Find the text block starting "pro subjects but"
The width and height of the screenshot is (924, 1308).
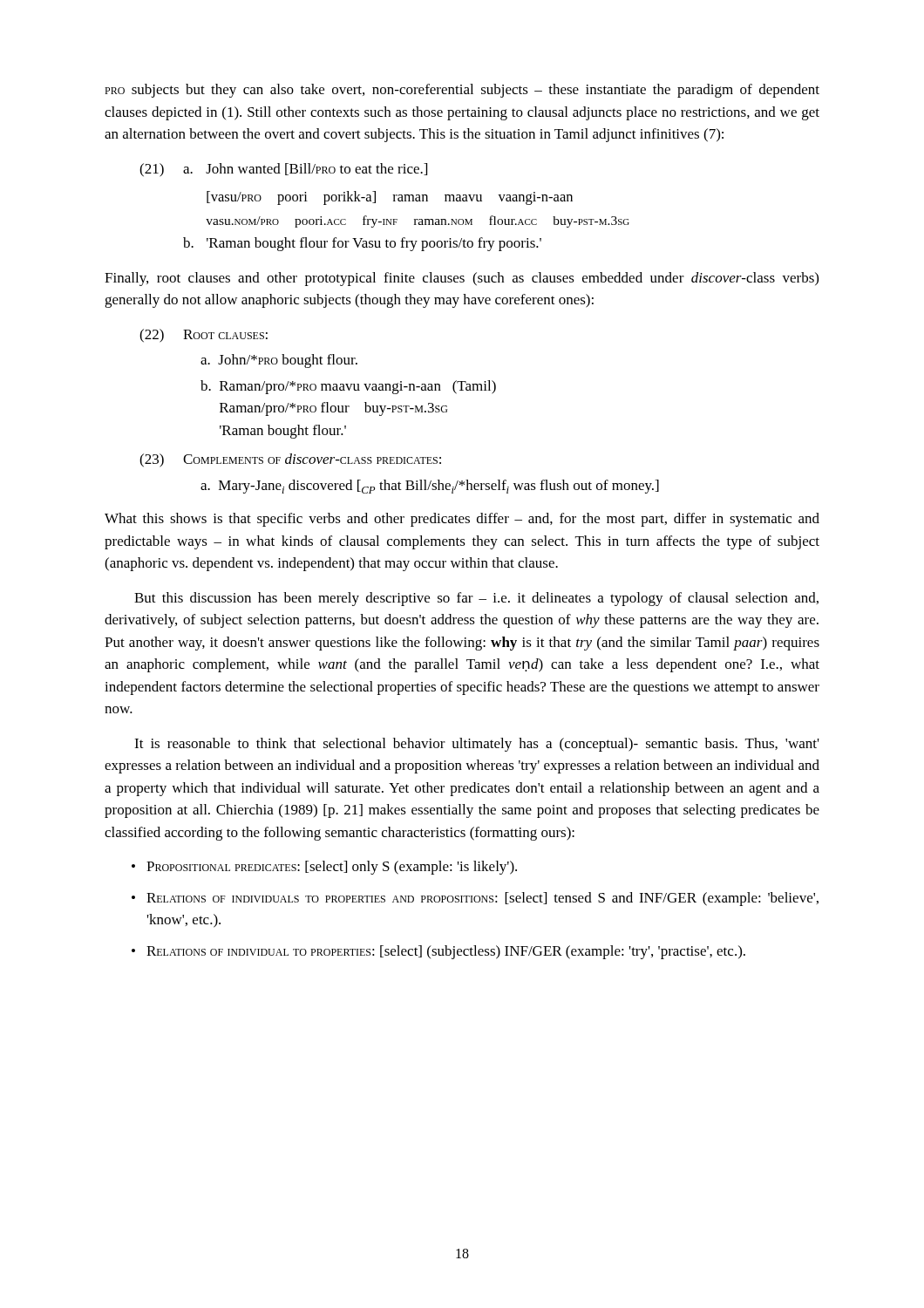(x=462, y=112)
